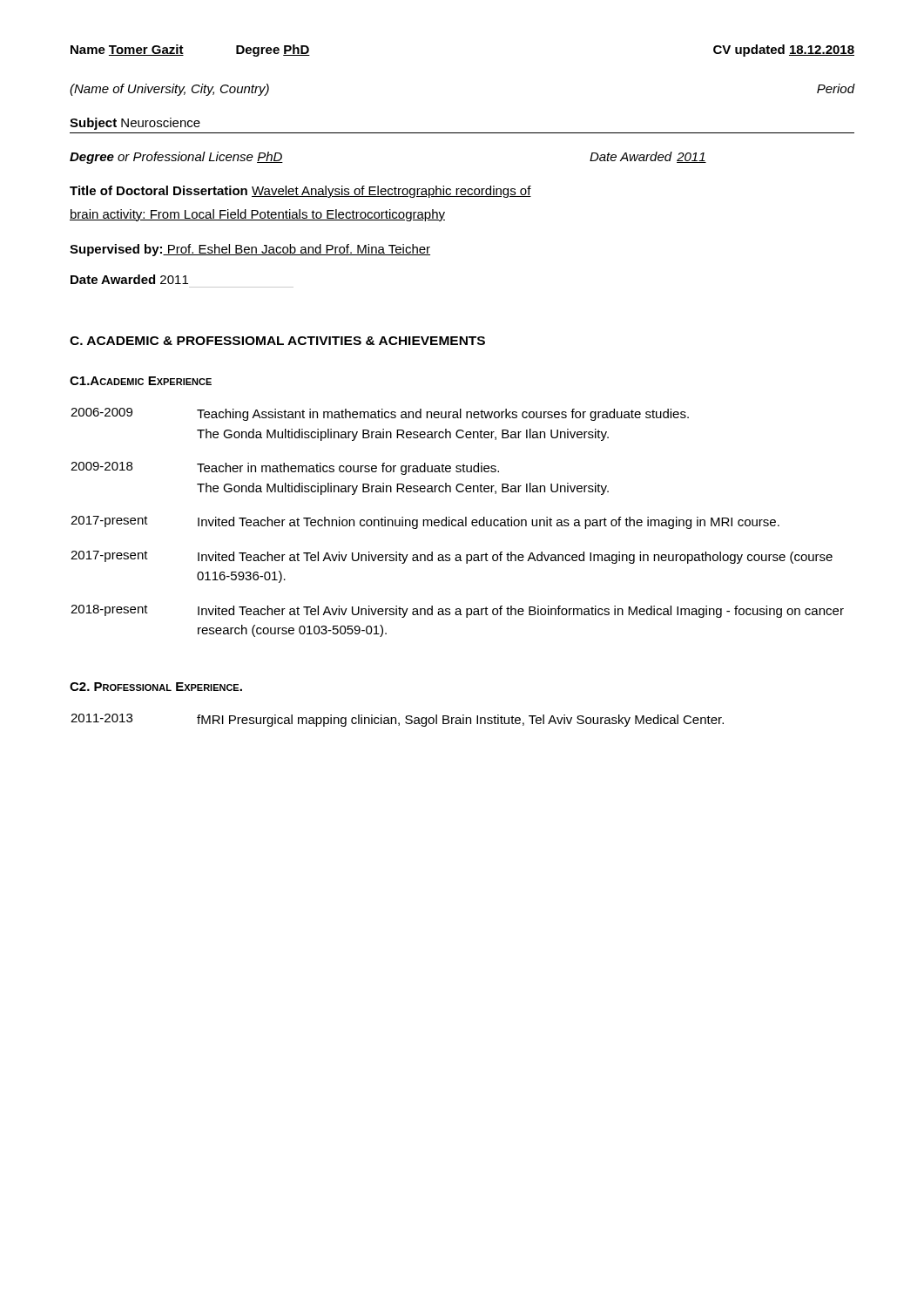Locate the text block containing "Degree or Professional License PhD Date"
Image resolution: width=924 pixels, height=1307 pixels.
186,157
